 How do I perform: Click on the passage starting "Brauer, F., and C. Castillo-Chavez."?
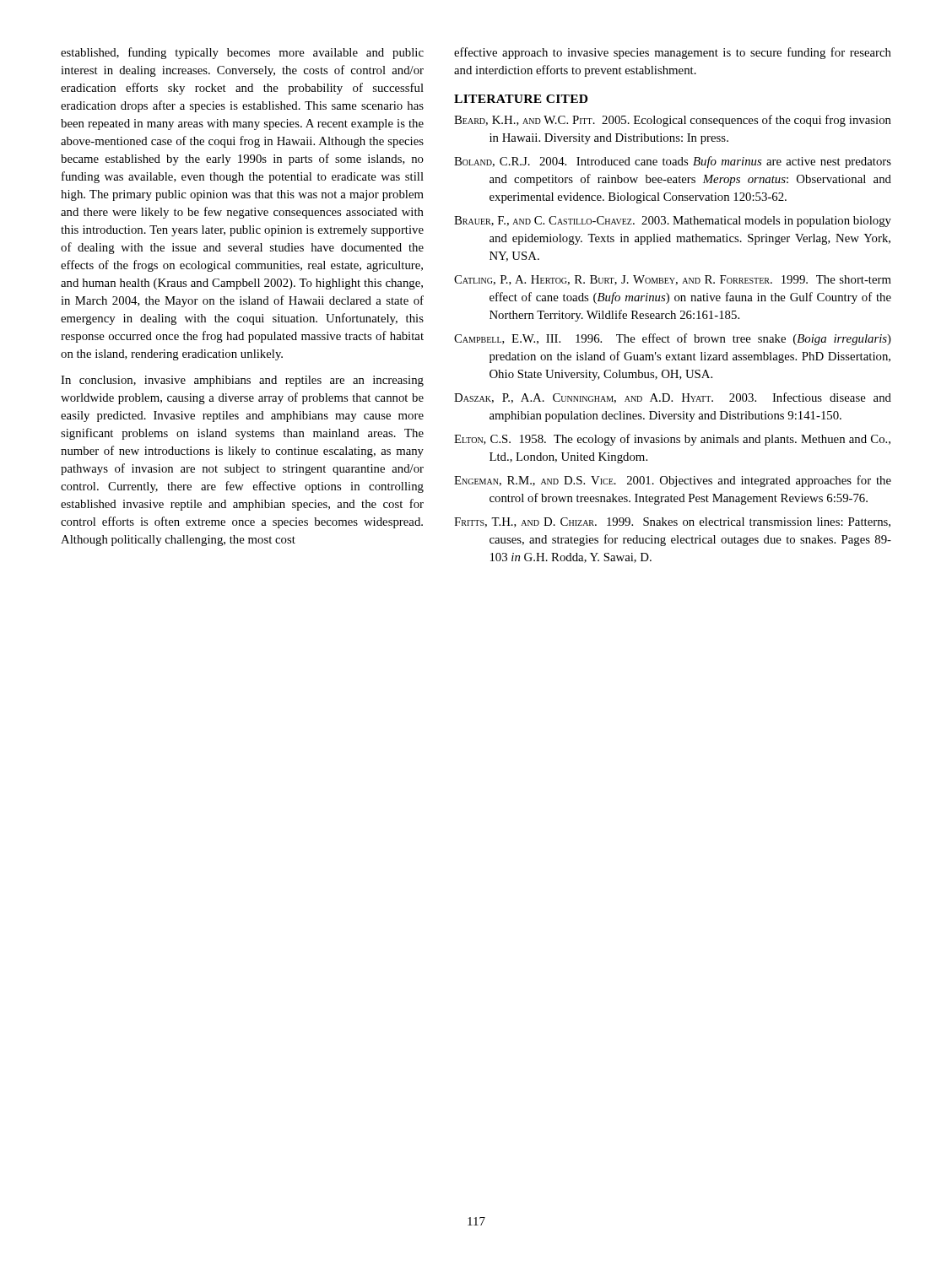tap(673, 238)
